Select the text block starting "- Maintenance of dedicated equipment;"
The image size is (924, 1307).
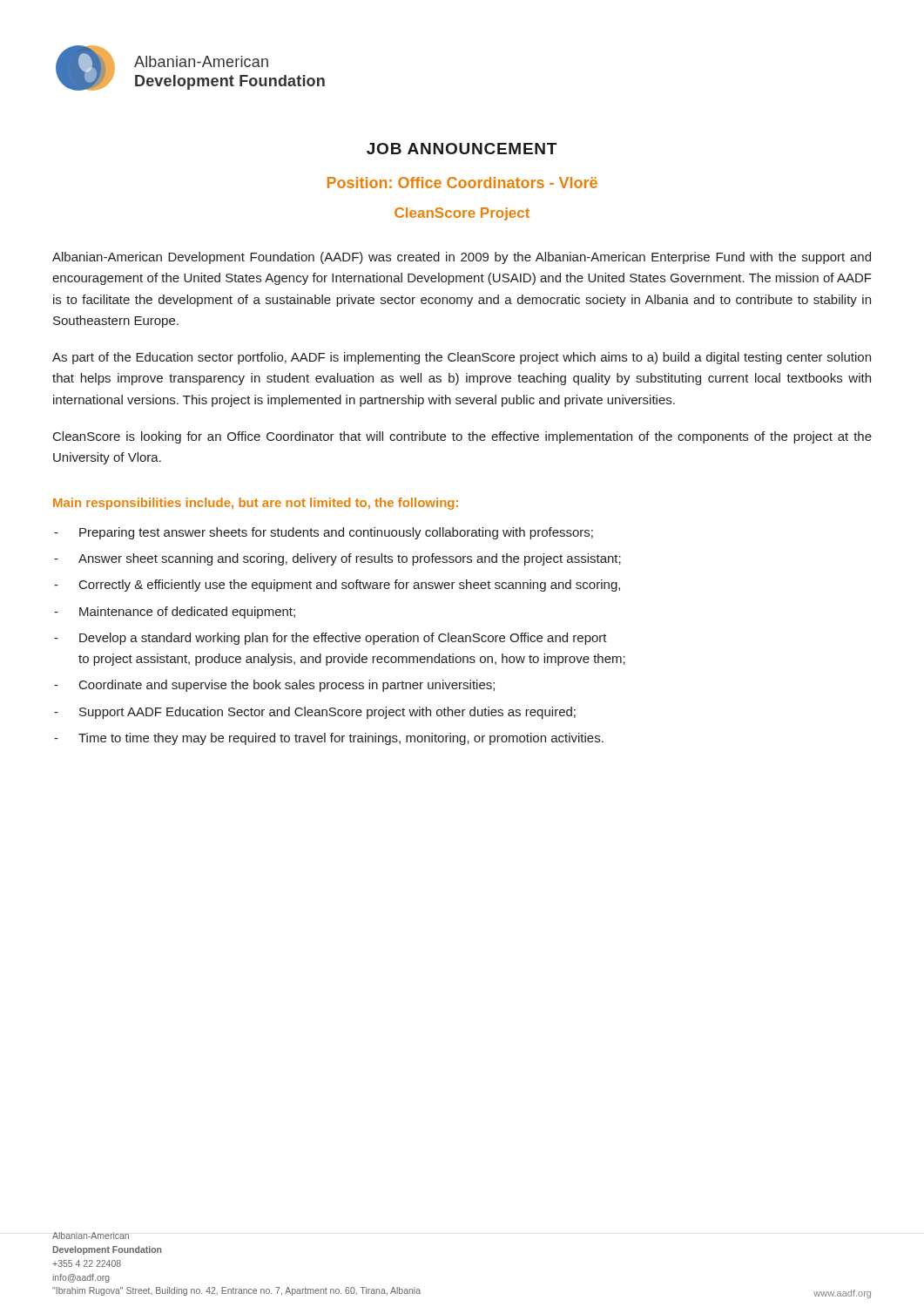pos(175,613)
